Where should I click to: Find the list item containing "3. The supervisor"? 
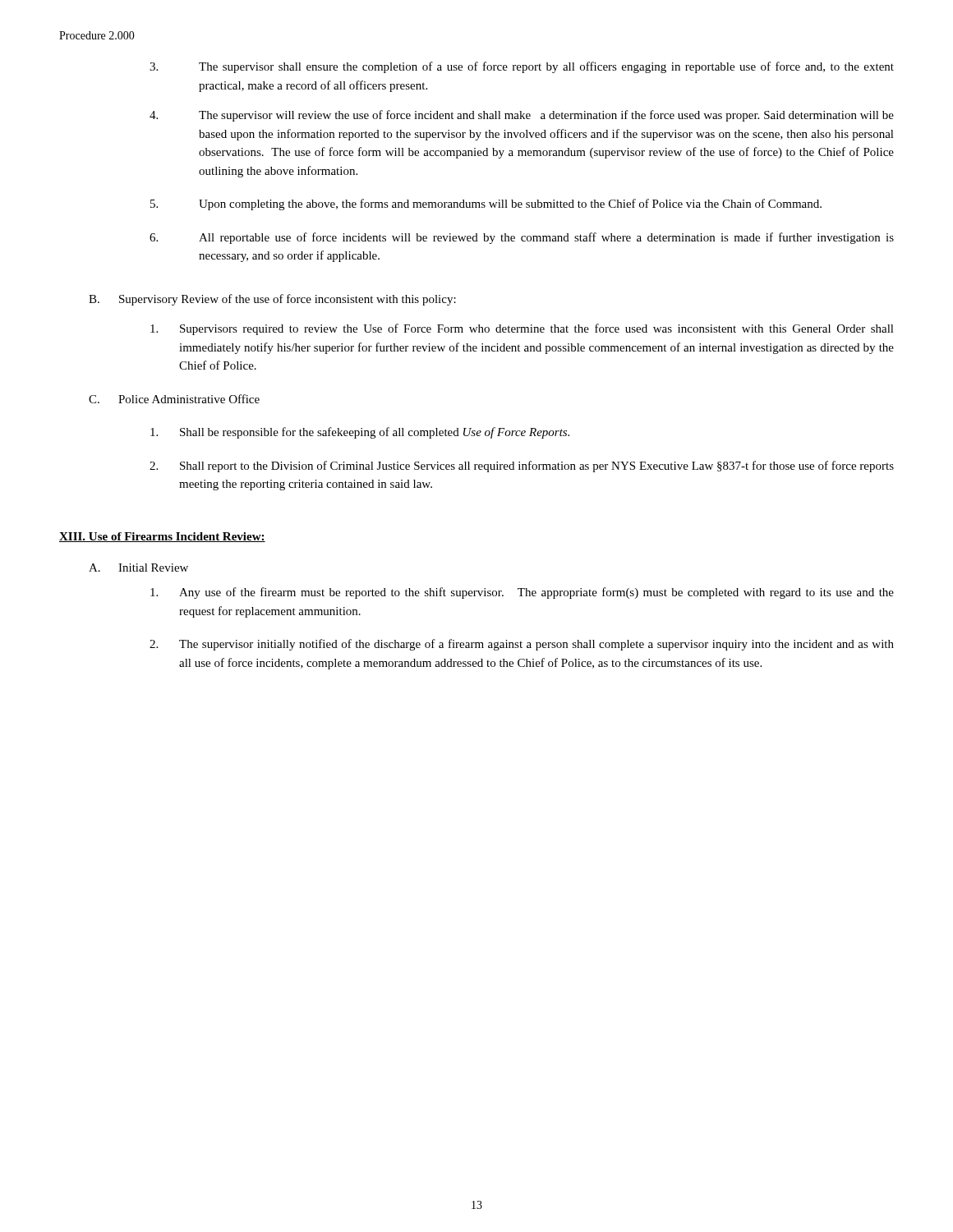tap(518, 76)
